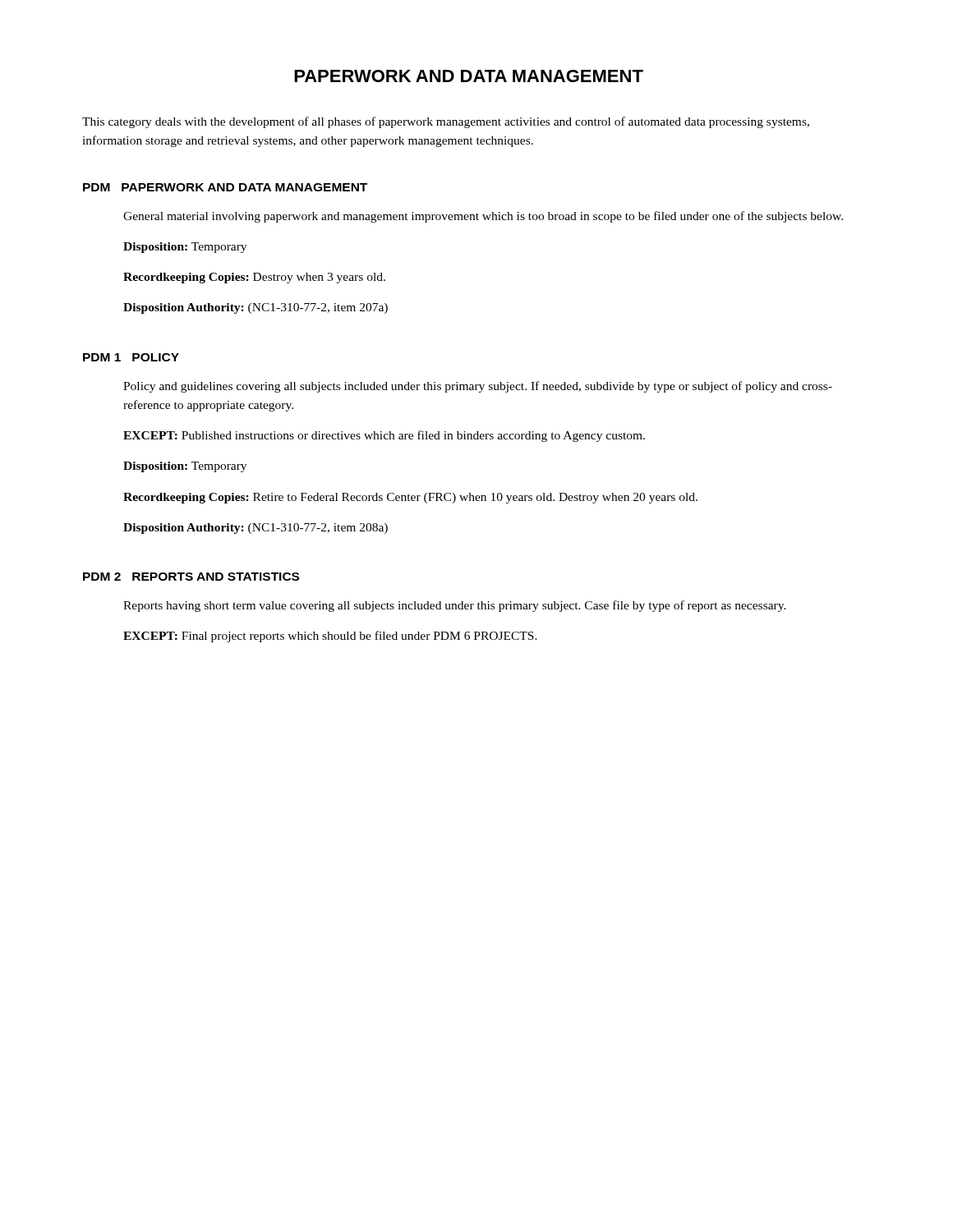The height and width of the screenshot is (1232, 953).
Task: Select the element starting "PDM PAPERWORK AND DATA MANAGEMENT"
Action: click(x=225, y=186)
